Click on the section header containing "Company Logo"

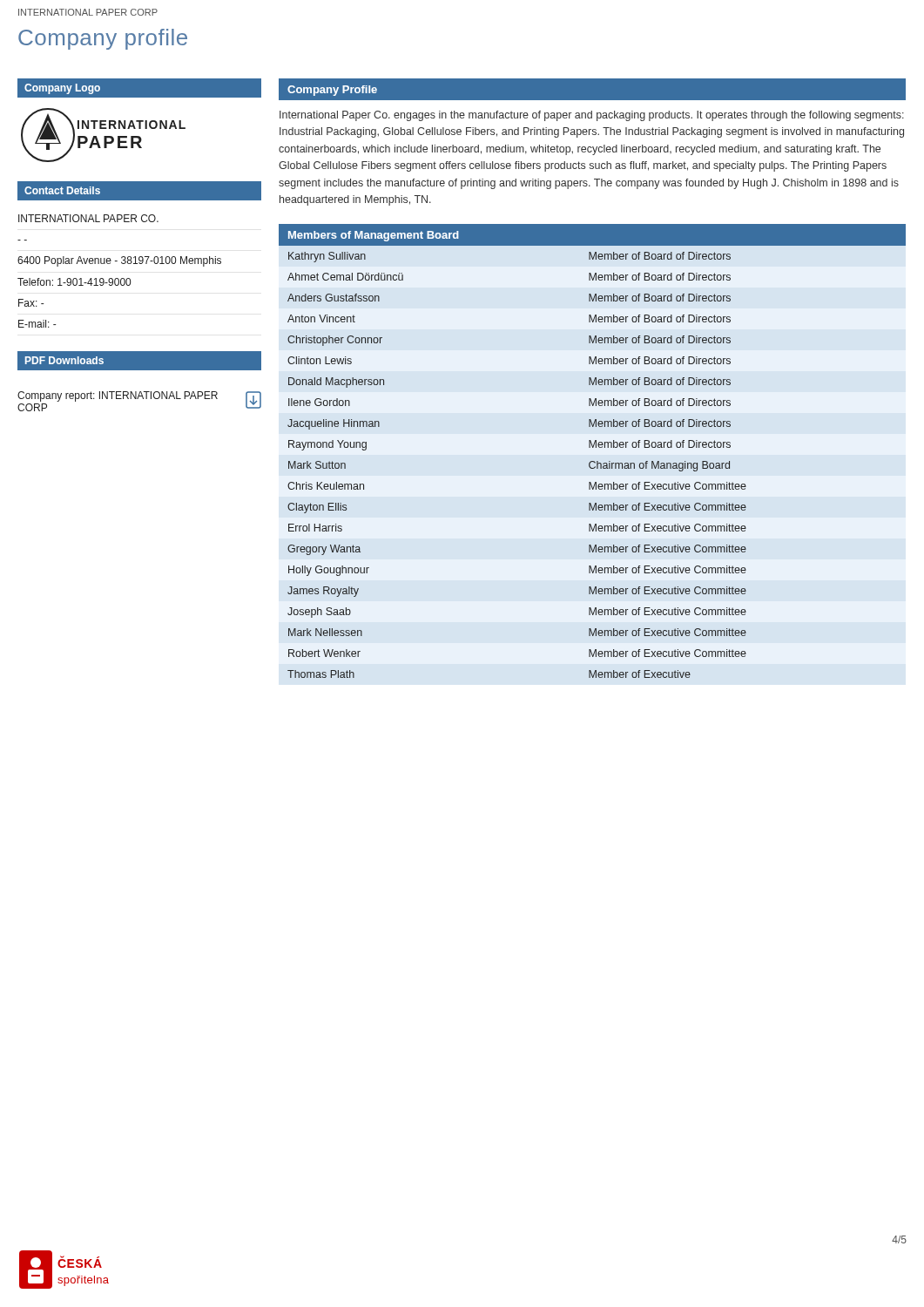point(62,88)
